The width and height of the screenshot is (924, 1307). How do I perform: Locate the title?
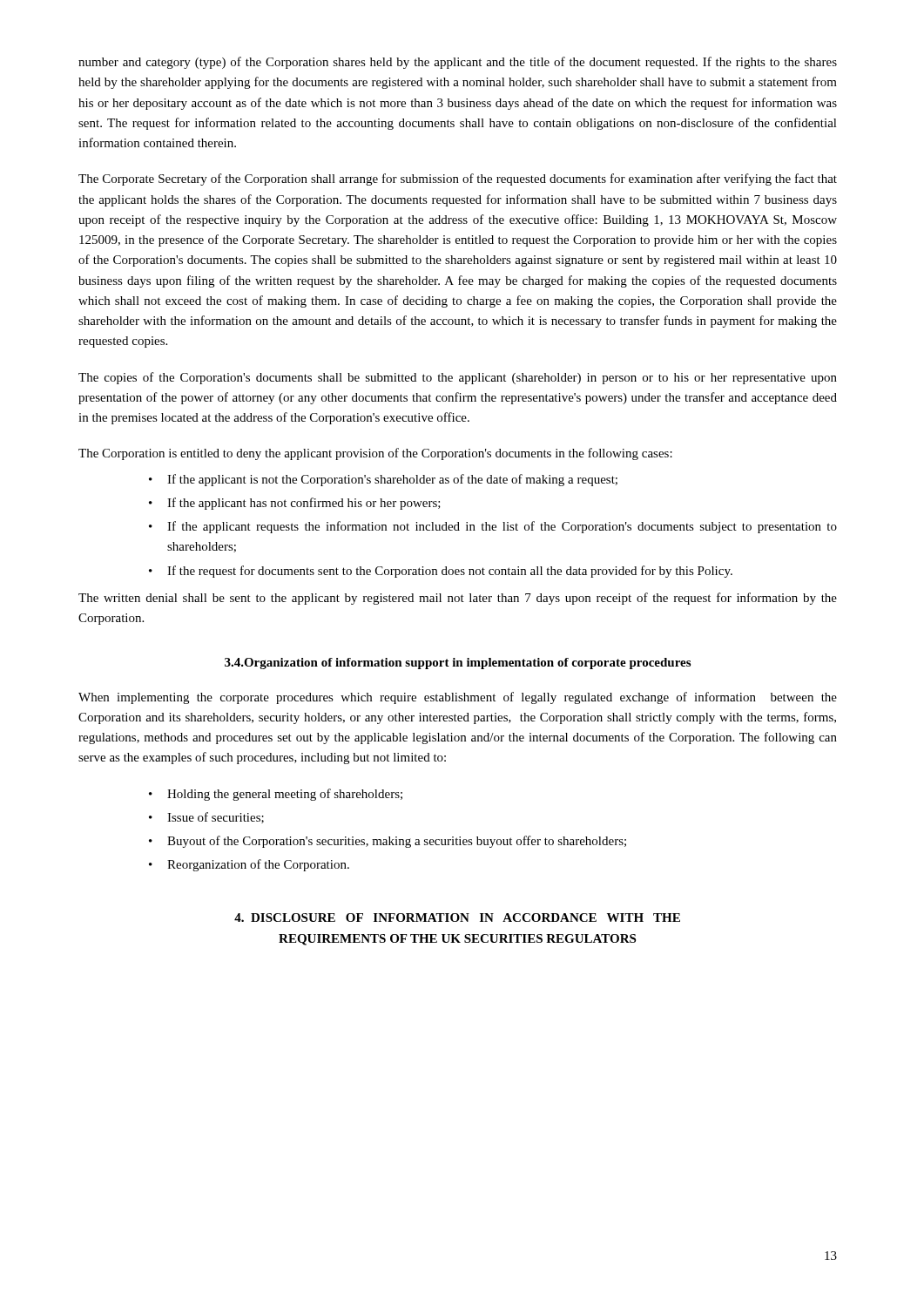(x=458, y=928)
